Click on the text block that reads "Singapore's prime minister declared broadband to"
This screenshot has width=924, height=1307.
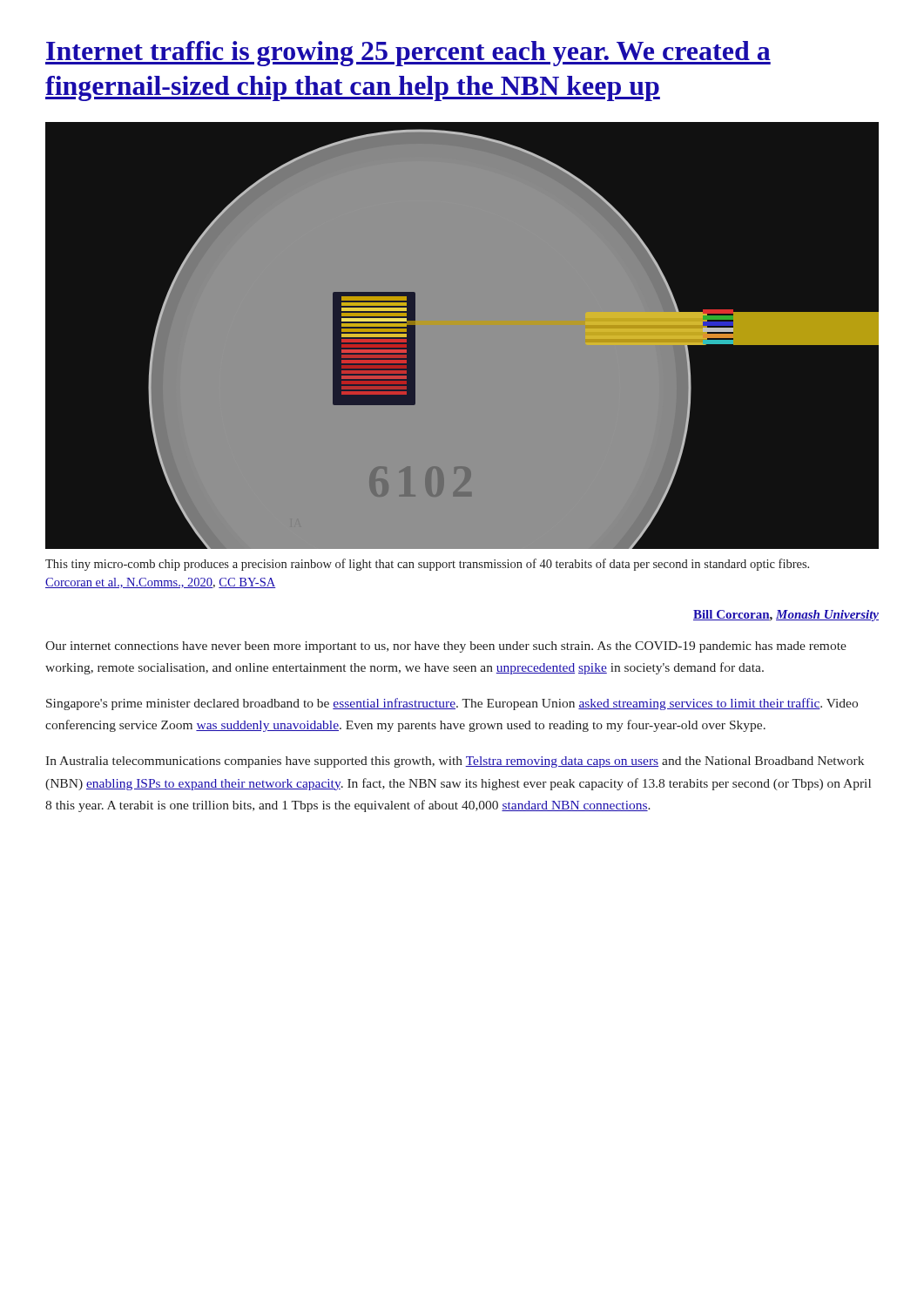(452, 714)
